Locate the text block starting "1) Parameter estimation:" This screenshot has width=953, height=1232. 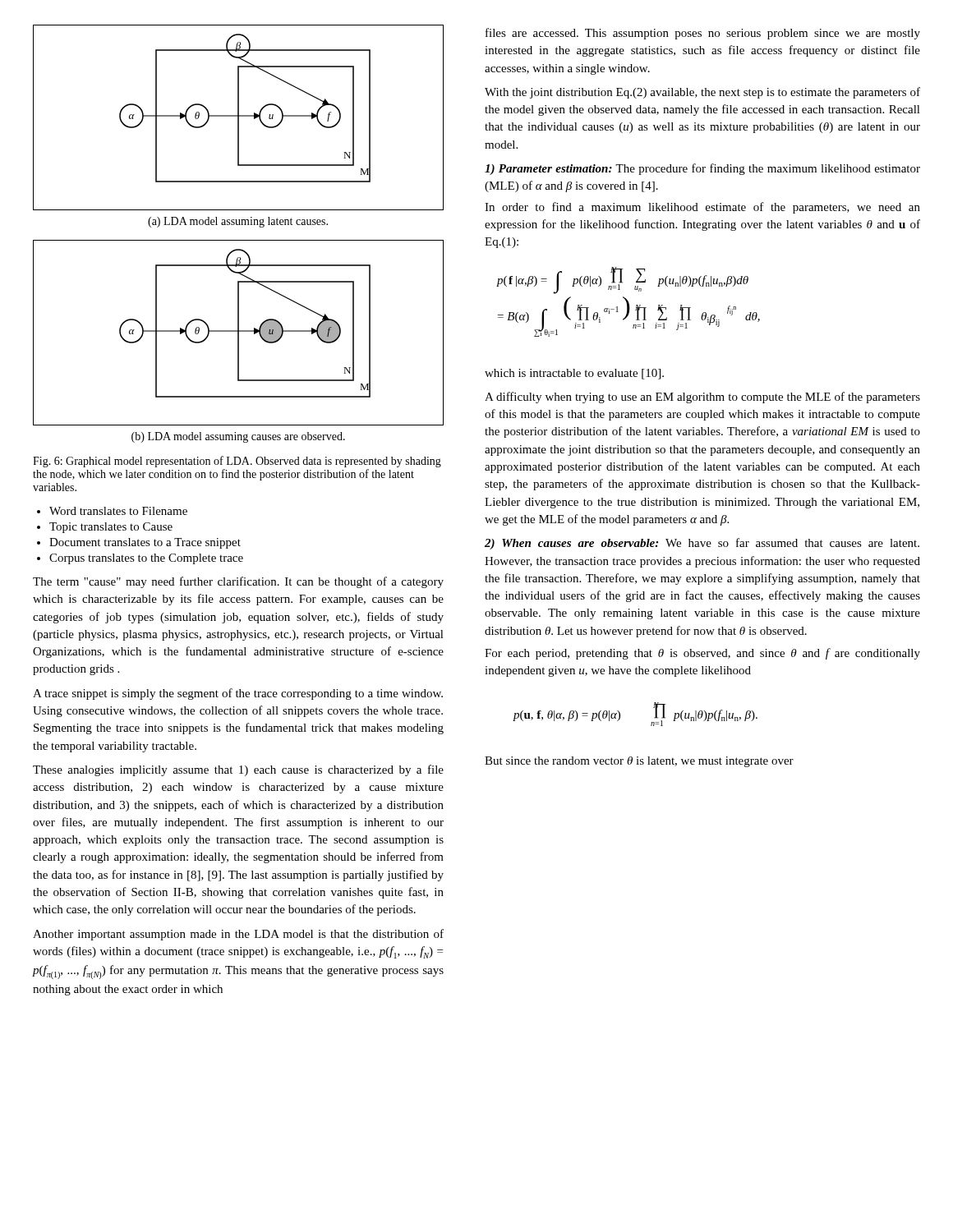click(x=702, y=178)
